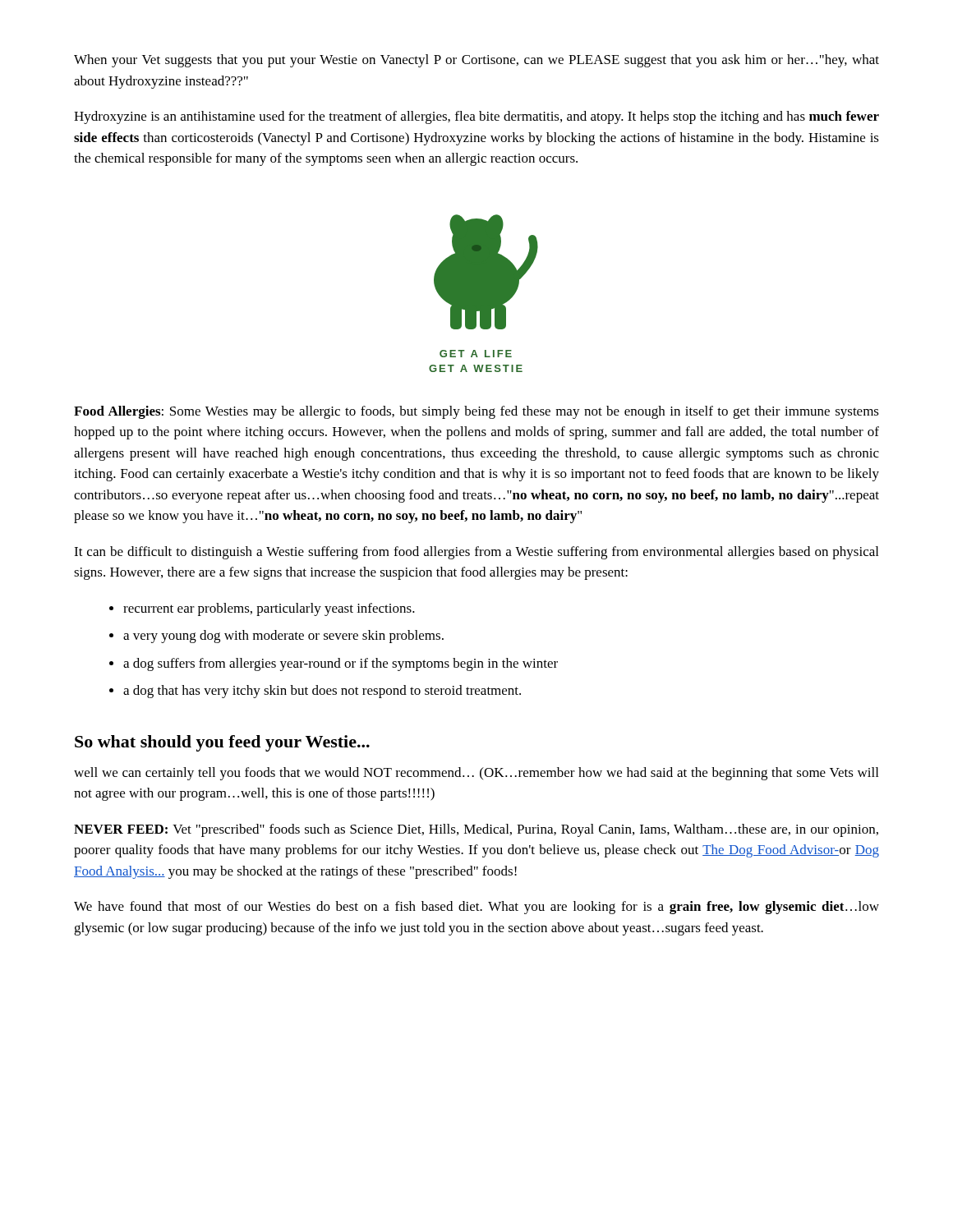Find the text block containing "NEVER FEED: Vet "prescribed" foods"
The width and height of the screenshot is (953, 1232).
click(x=476, y=850)
